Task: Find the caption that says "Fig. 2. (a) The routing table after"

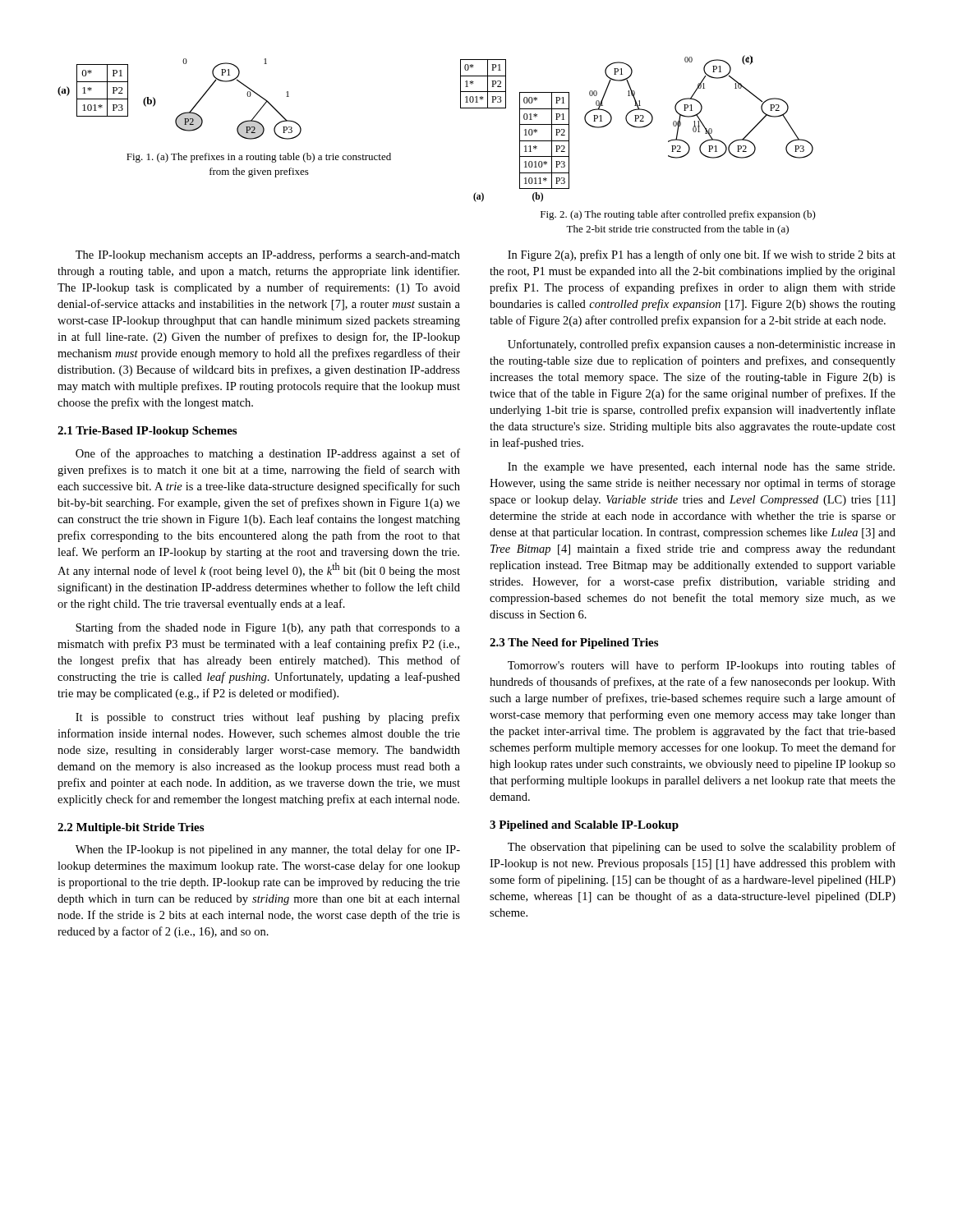Action: (x=678, y=221)
